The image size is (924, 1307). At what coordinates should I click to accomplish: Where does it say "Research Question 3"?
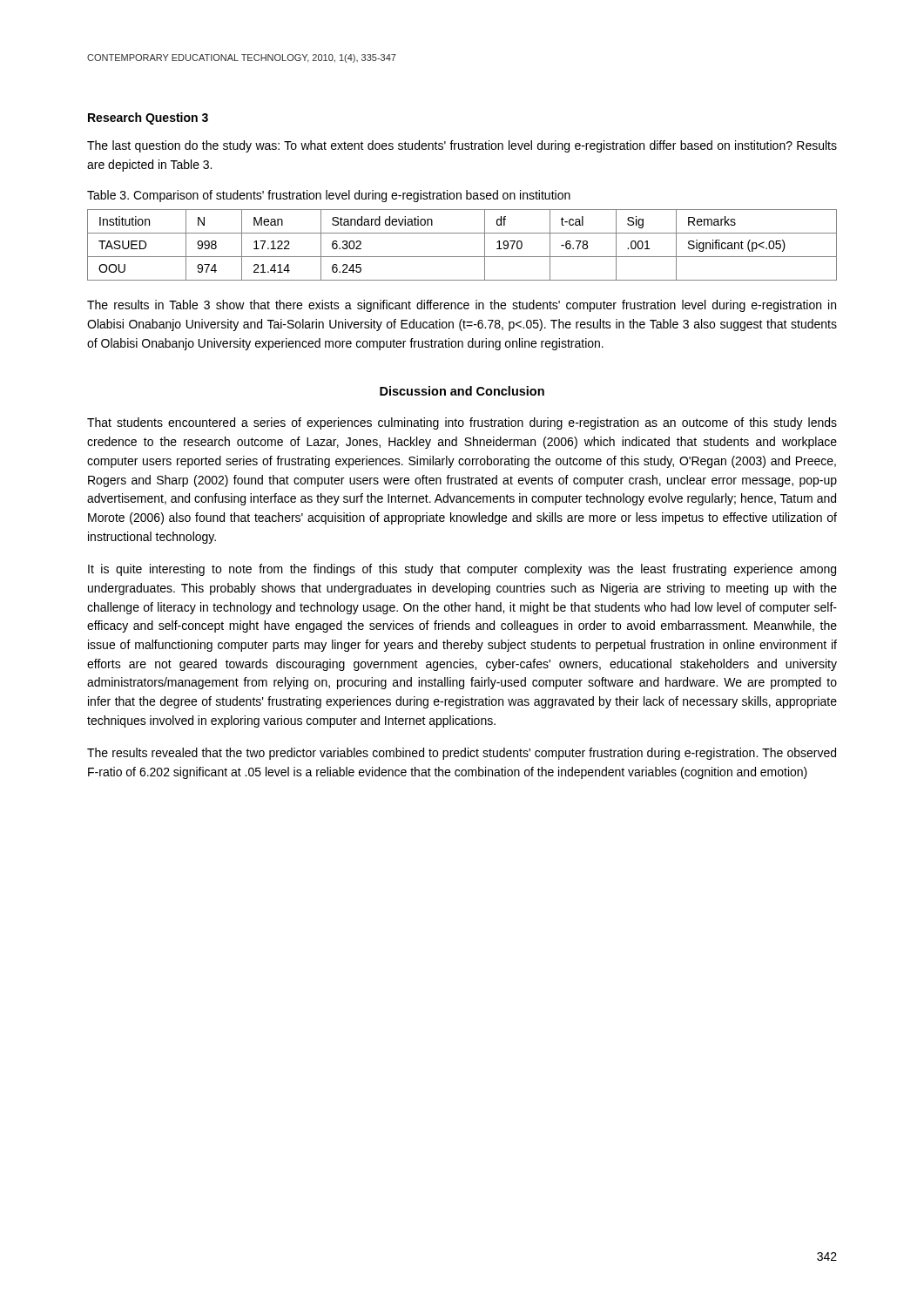(148, 118)
